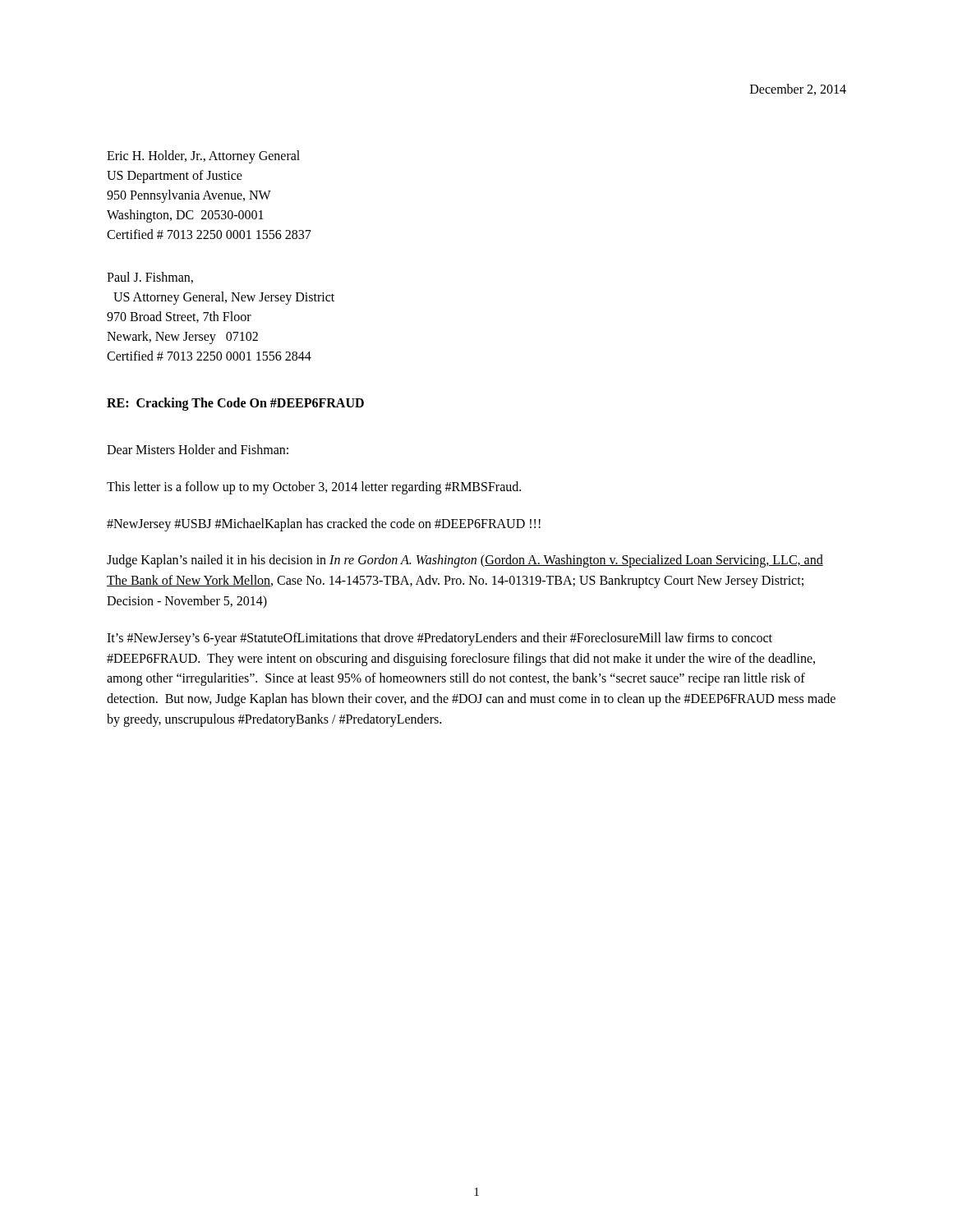This screenshot has width=953, height=1232.
Task: Locate the section header that reads "RE: Cracking The Code On #DEEP6FRAUD"
Action: tap(236, 403)
